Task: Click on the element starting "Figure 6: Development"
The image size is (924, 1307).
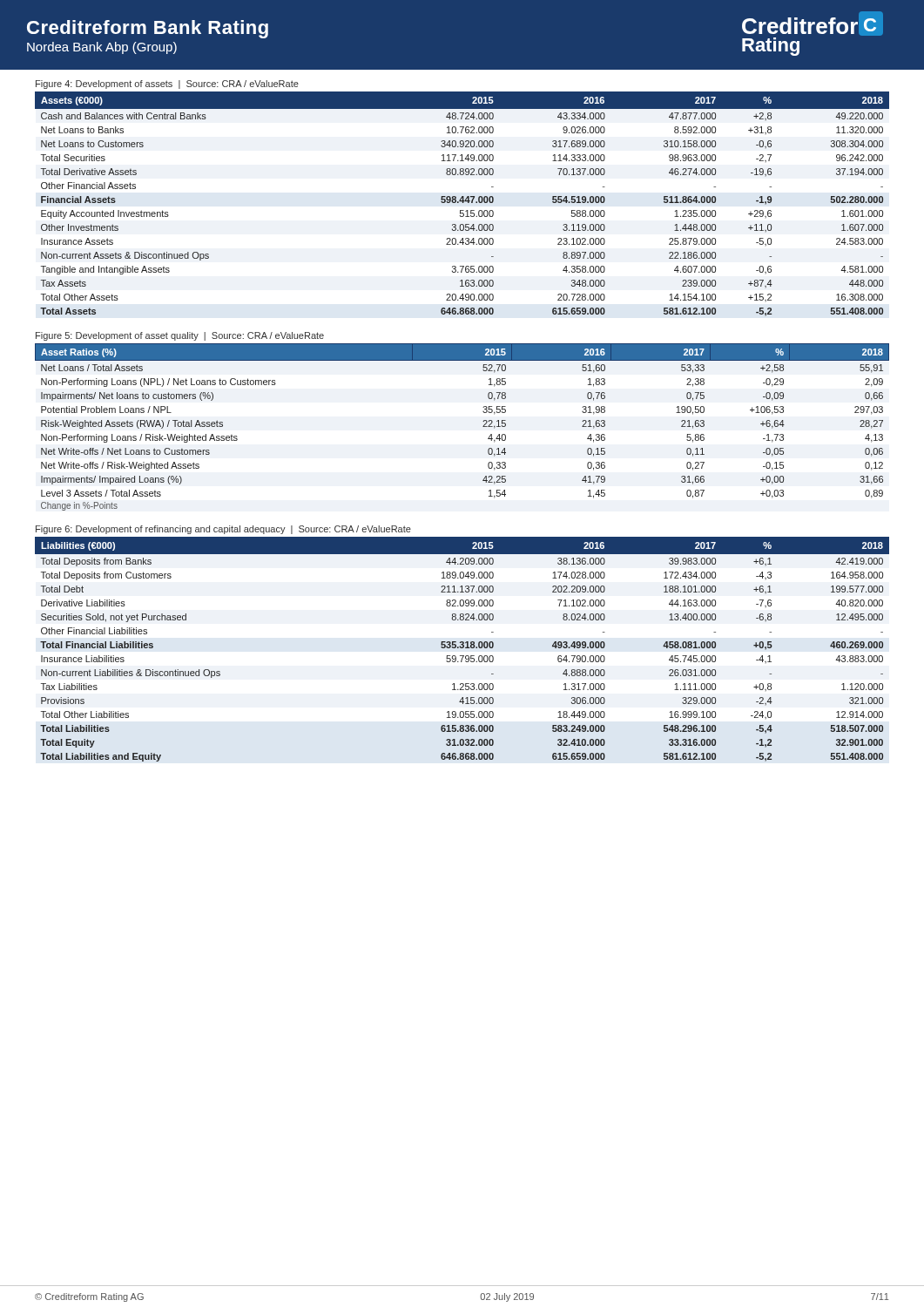Action: coord(223,529)
